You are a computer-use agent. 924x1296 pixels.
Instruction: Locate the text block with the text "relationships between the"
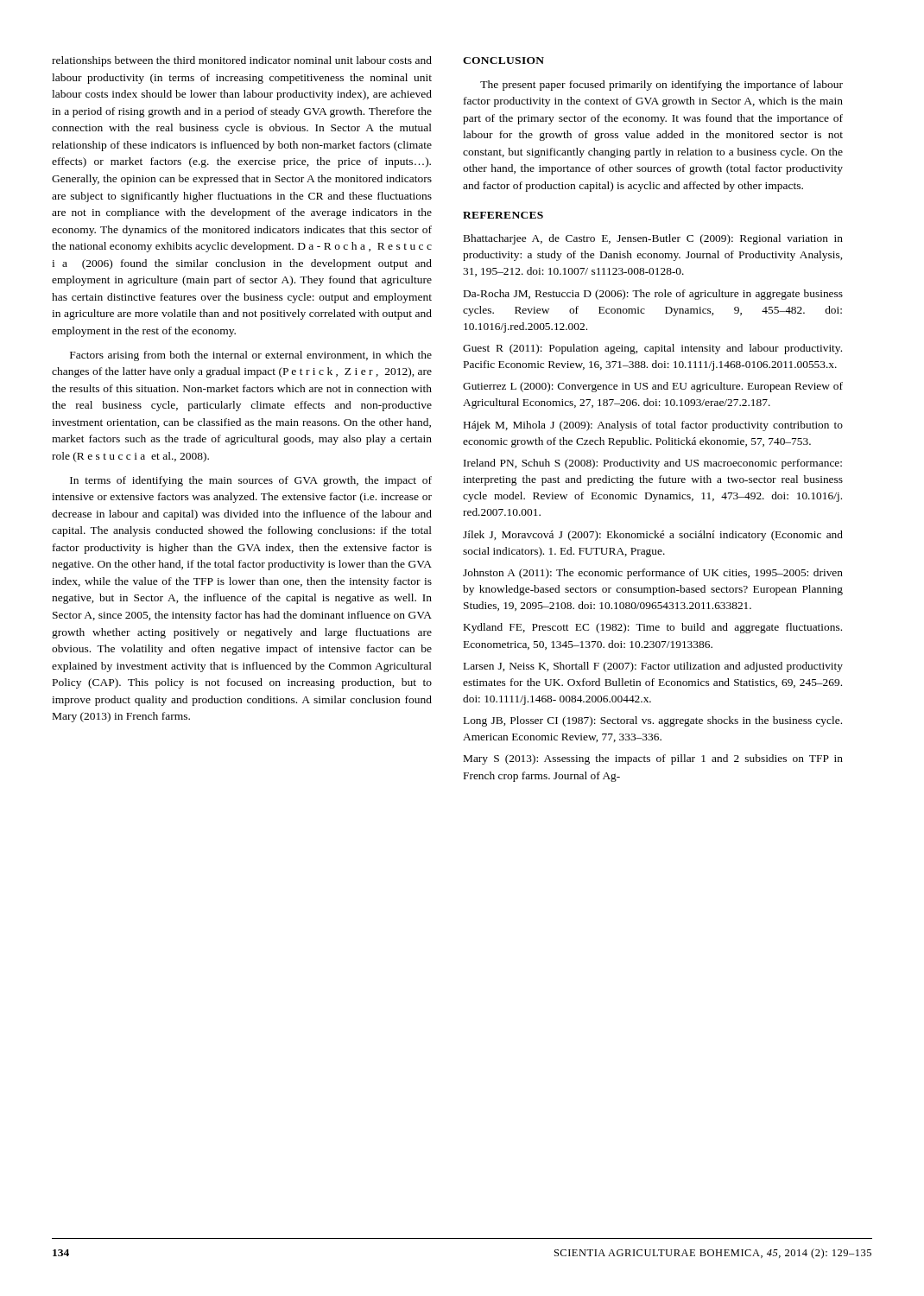[x=242, y=196]
